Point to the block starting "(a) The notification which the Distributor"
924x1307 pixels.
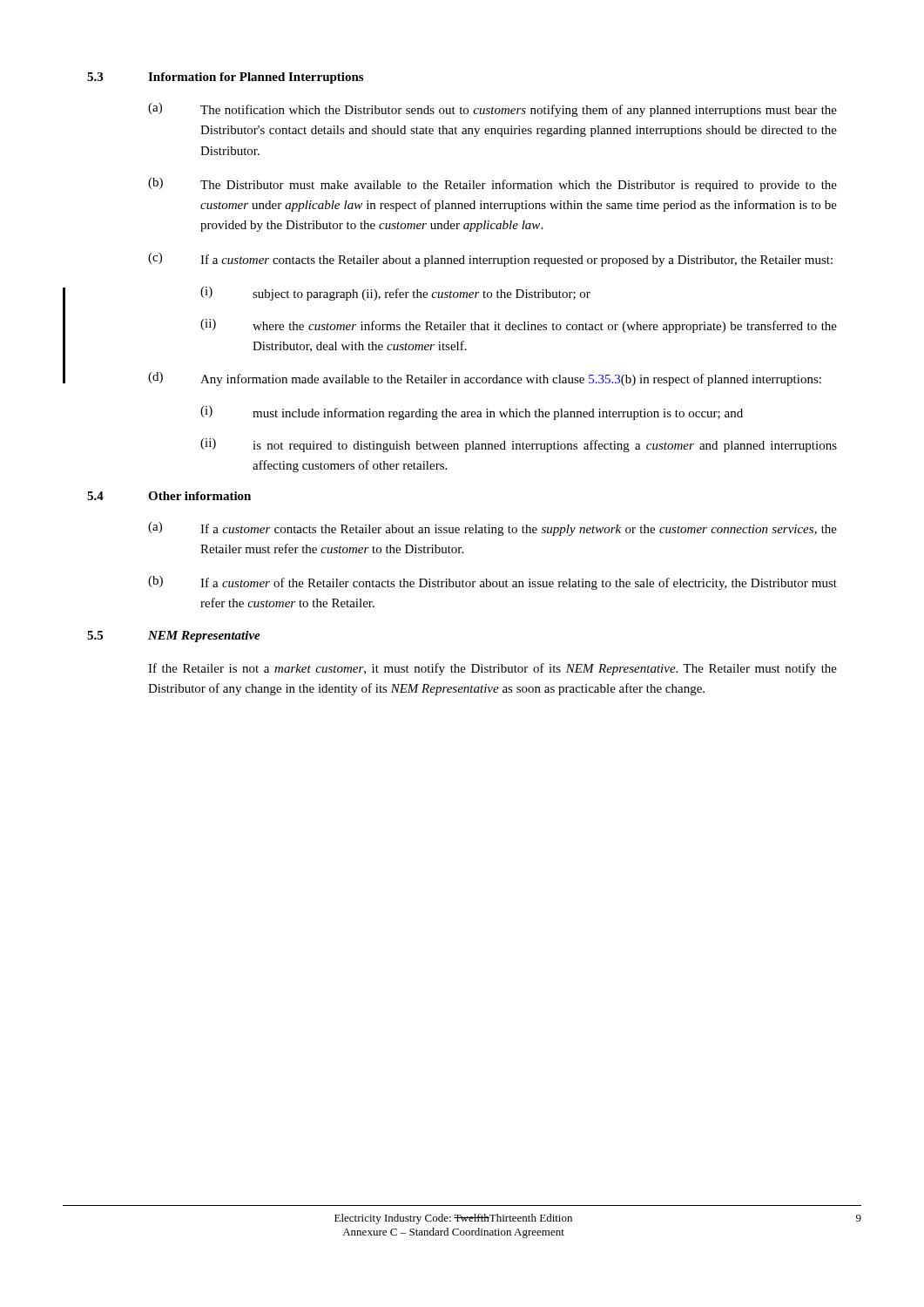[x=492, y=131]
